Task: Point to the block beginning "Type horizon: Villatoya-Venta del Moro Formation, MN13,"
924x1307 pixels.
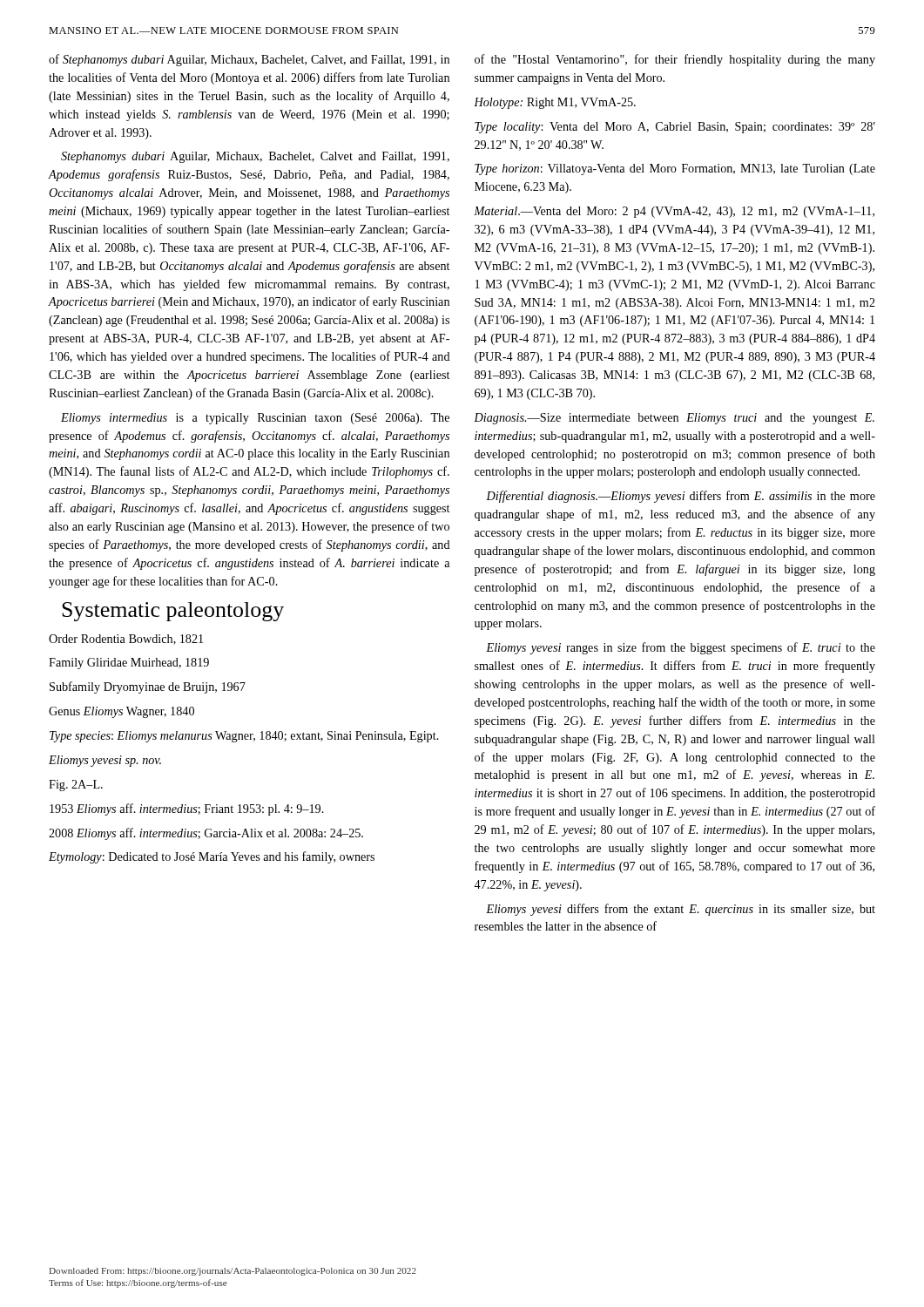Action: [x=675, y=178]
